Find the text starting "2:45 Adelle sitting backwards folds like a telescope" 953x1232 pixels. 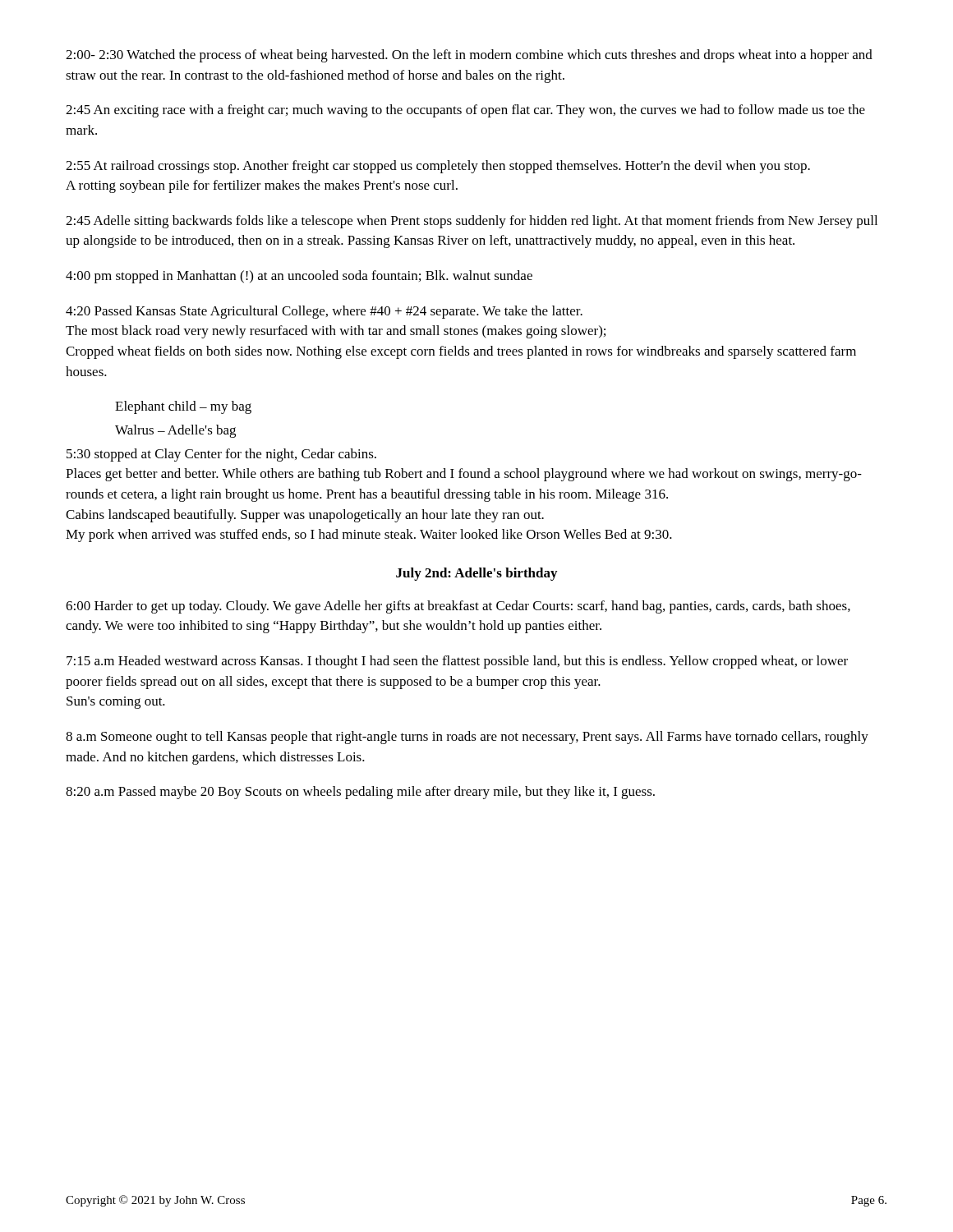click(x=472, y=231)
